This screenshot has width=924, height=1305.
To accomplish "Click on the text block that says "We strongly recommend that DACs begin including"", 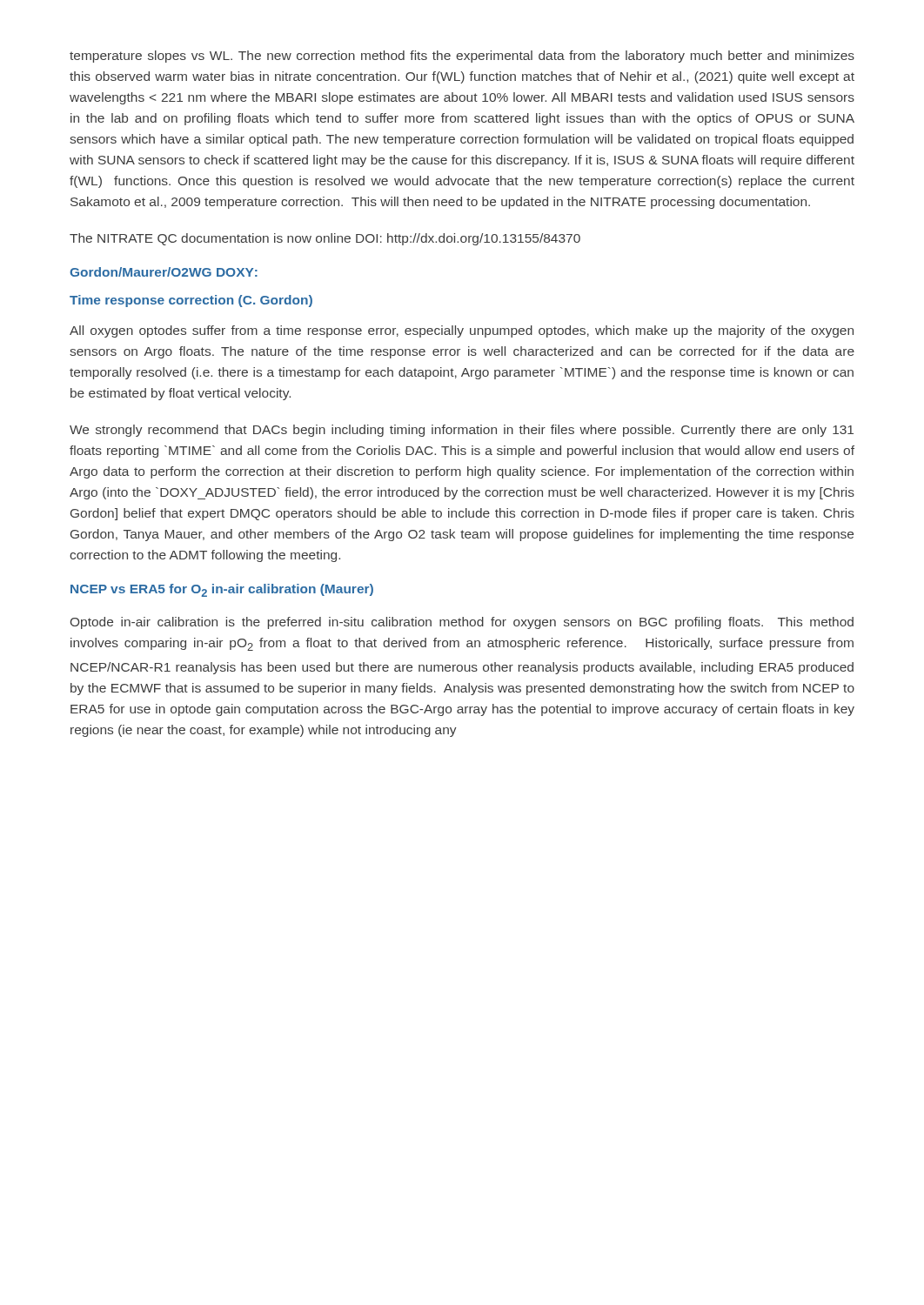I will pos(462,492).
